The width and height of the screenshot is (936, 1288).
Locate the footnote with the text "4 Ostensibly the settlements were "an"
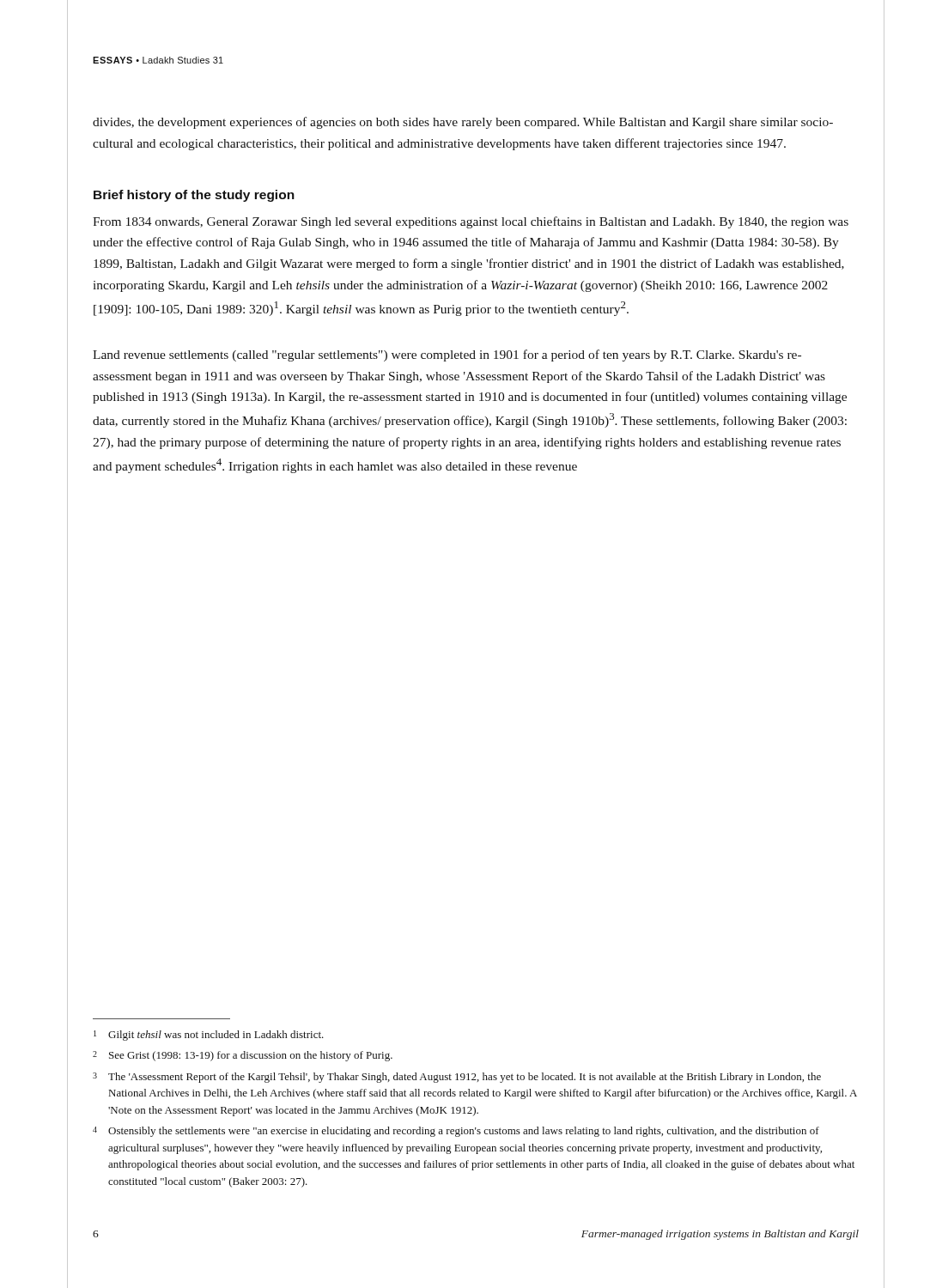click(x=476, y=1156)
